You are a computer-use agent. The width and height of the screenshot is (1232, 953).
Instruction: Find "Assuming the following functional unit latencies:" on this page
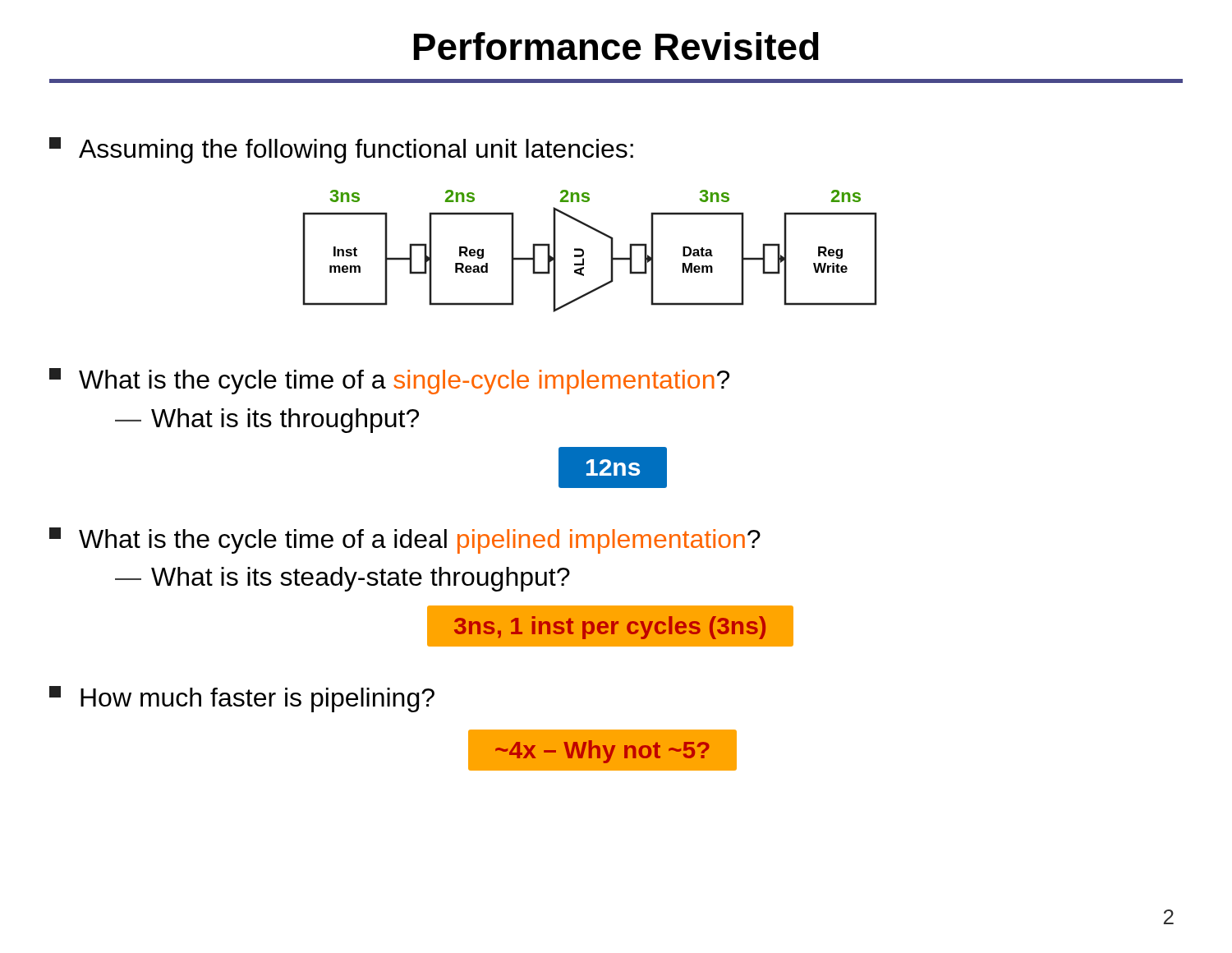click(342, 149)
